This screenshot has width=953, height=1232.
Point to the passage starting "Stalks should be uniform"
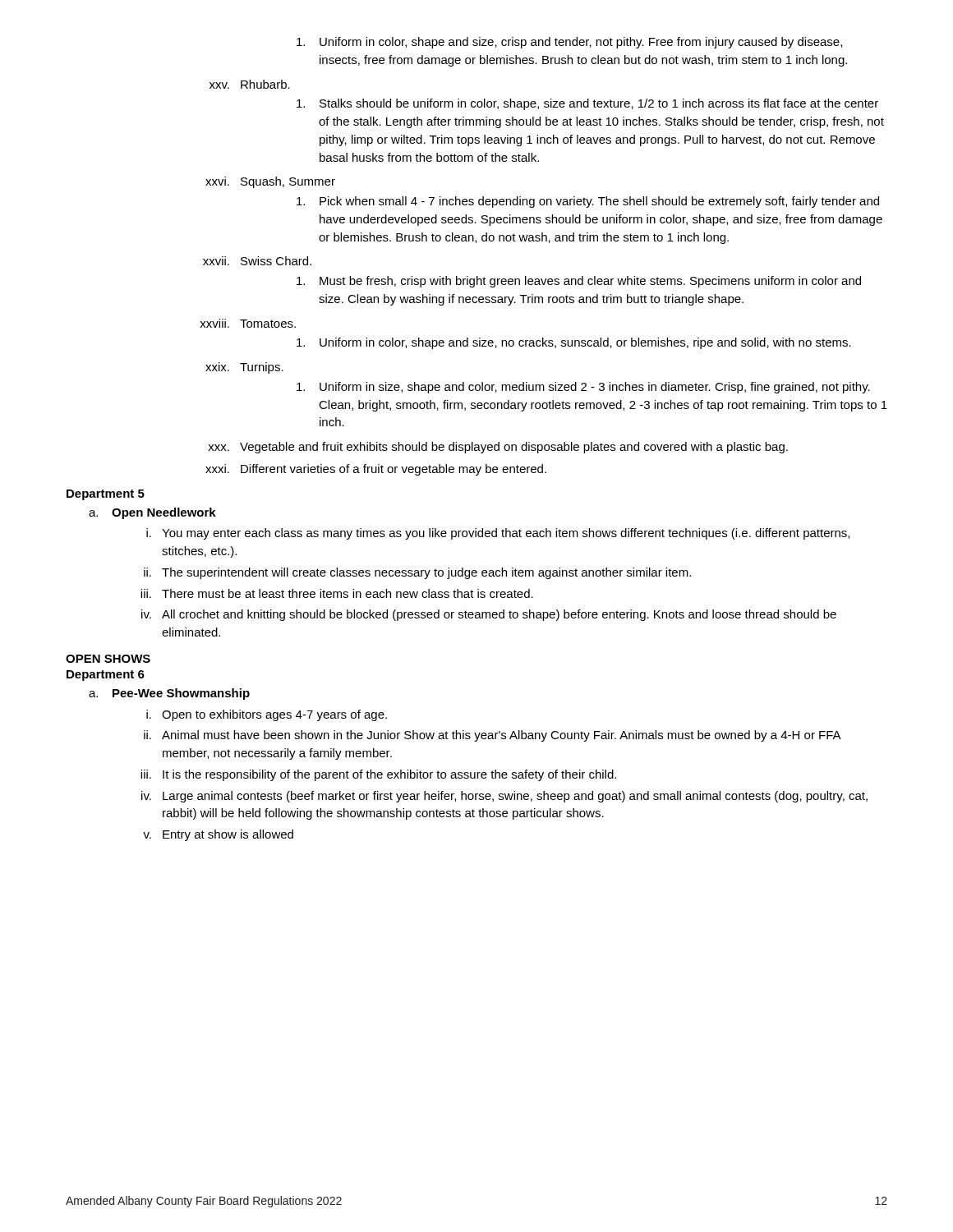591,130
